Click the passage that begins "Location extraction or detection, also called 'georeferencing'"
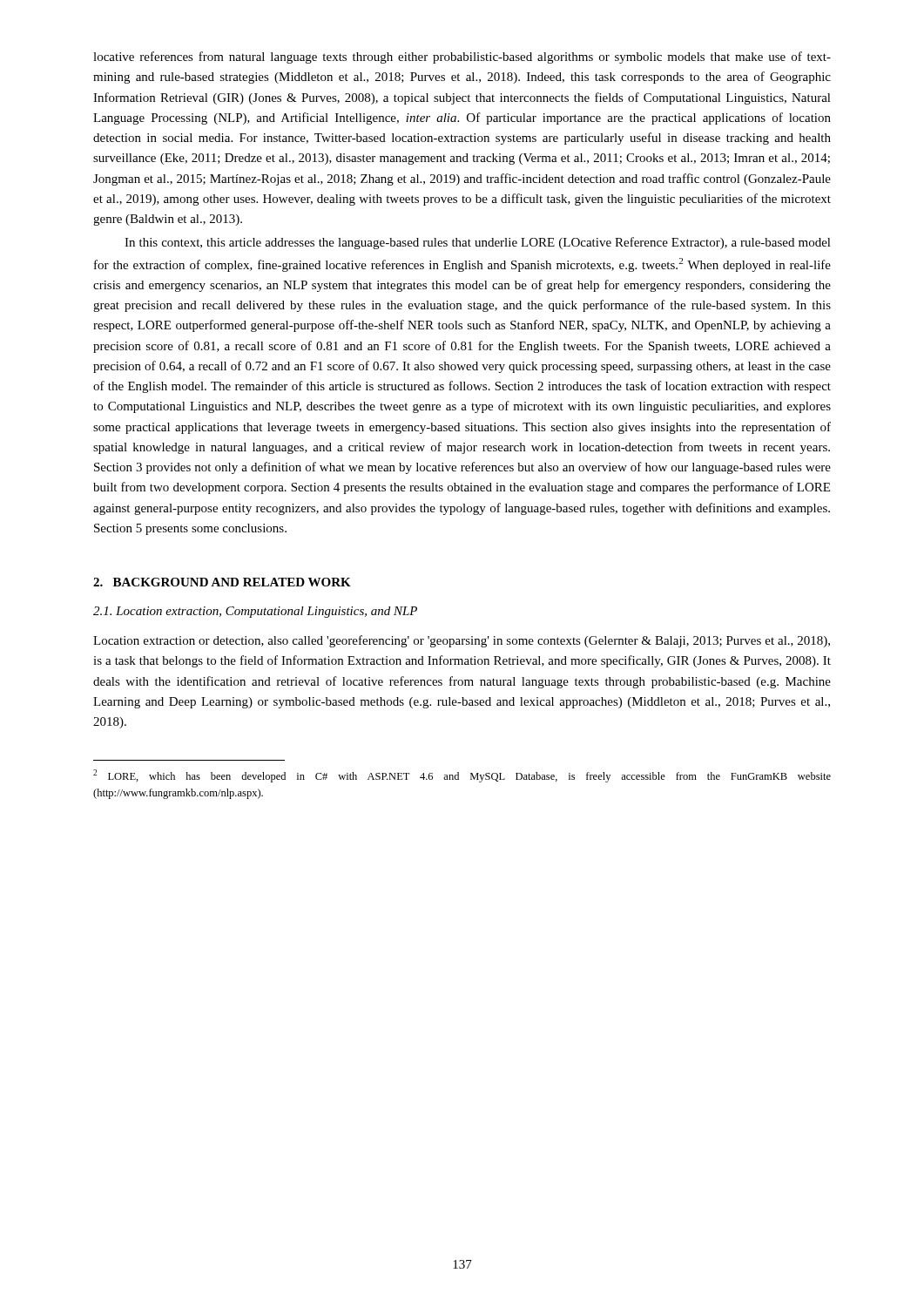924x1307 pixels. point(462,681)
